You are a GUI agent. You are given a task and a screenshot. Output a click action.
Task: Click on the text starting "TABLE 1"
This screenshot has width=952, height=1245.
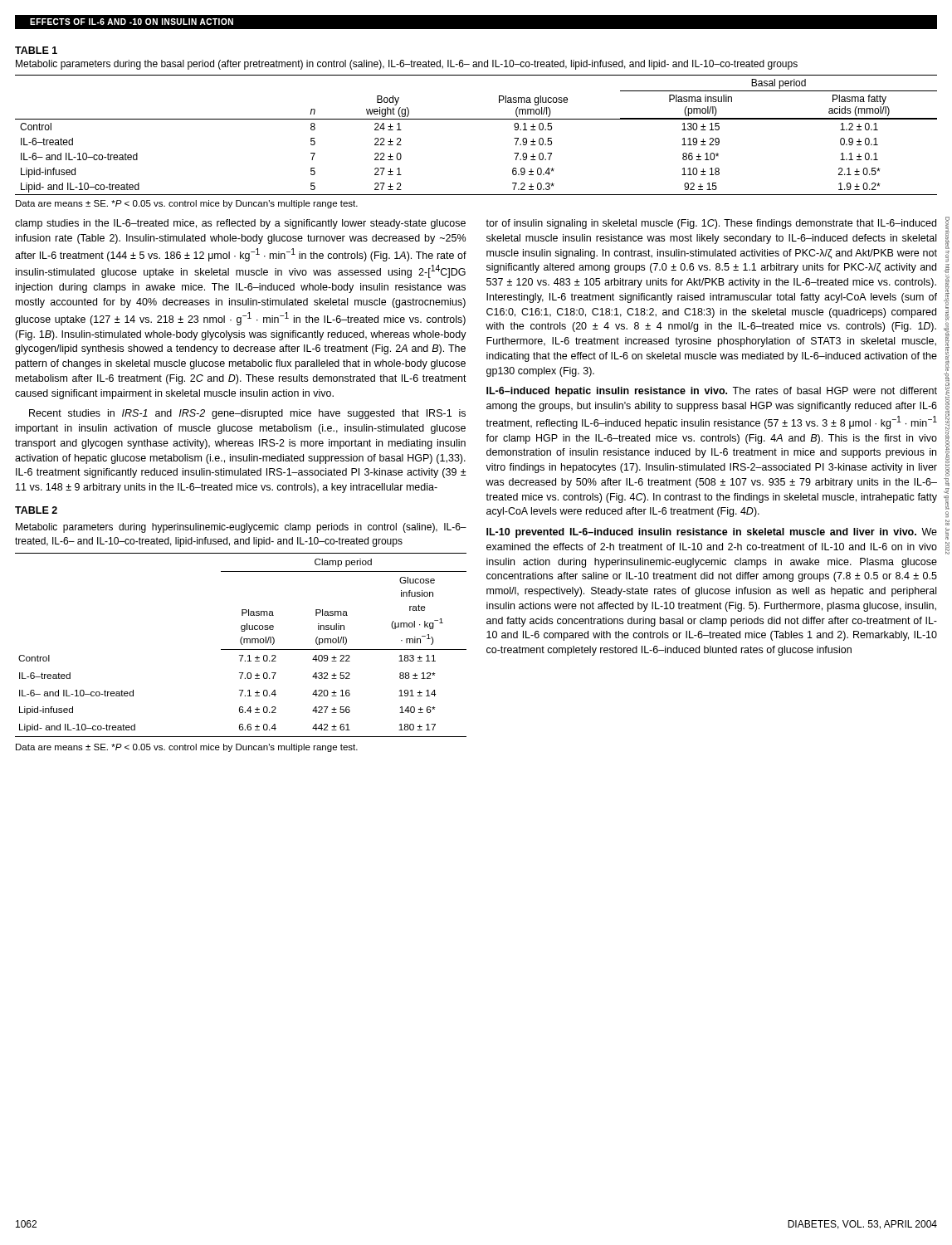coord(36,51)
